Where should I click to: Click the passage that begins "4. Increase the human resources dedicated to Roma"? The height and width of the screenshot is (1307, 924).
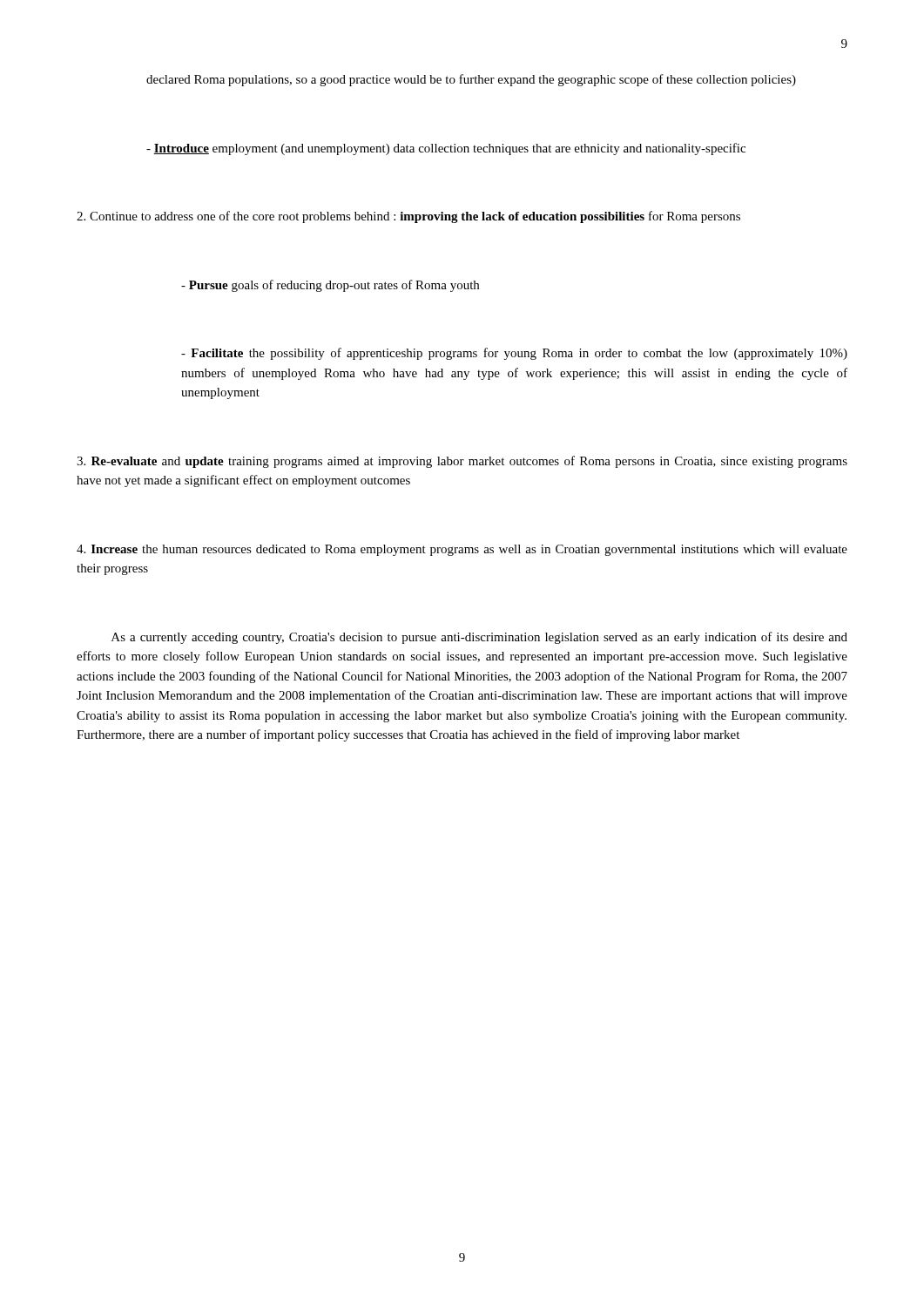point(462,558)
